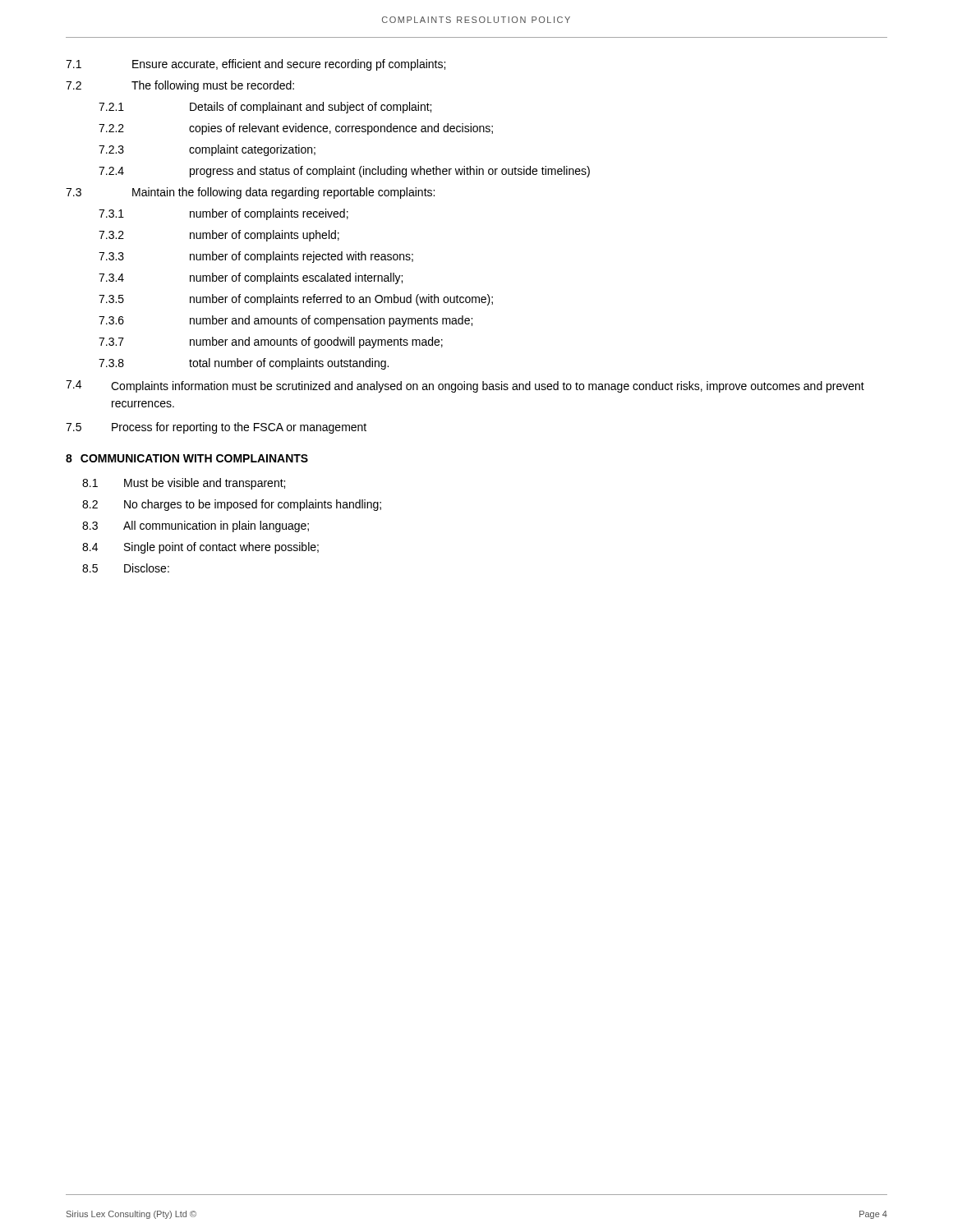Find the text starting "8COMMUNICATION WITH COMPLAINANTS"
953x1232 pixels.
(187, 458)
